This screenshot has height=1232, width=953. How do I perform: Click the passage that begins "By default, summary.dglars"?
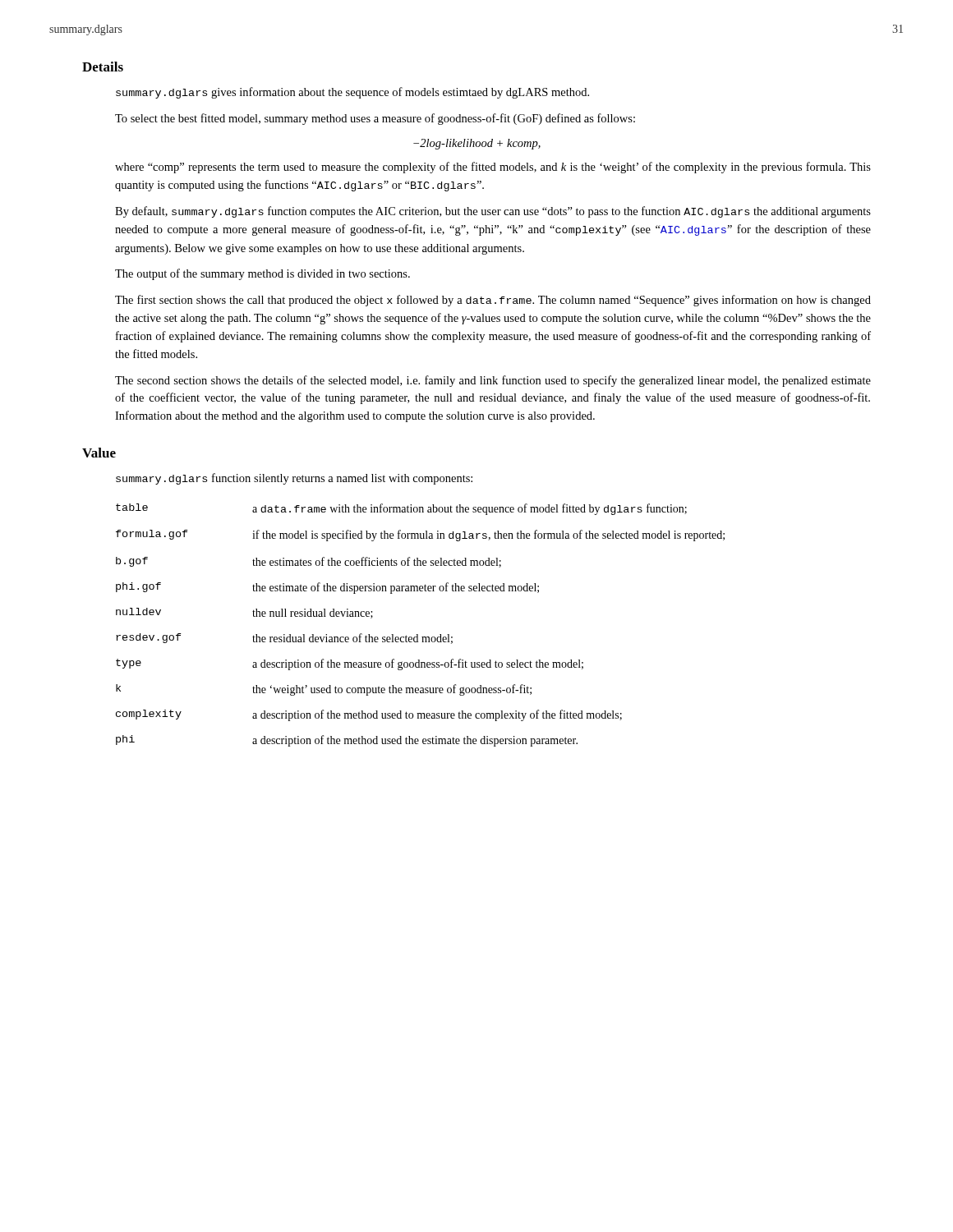pyautogui.click(x=493, y=229)
